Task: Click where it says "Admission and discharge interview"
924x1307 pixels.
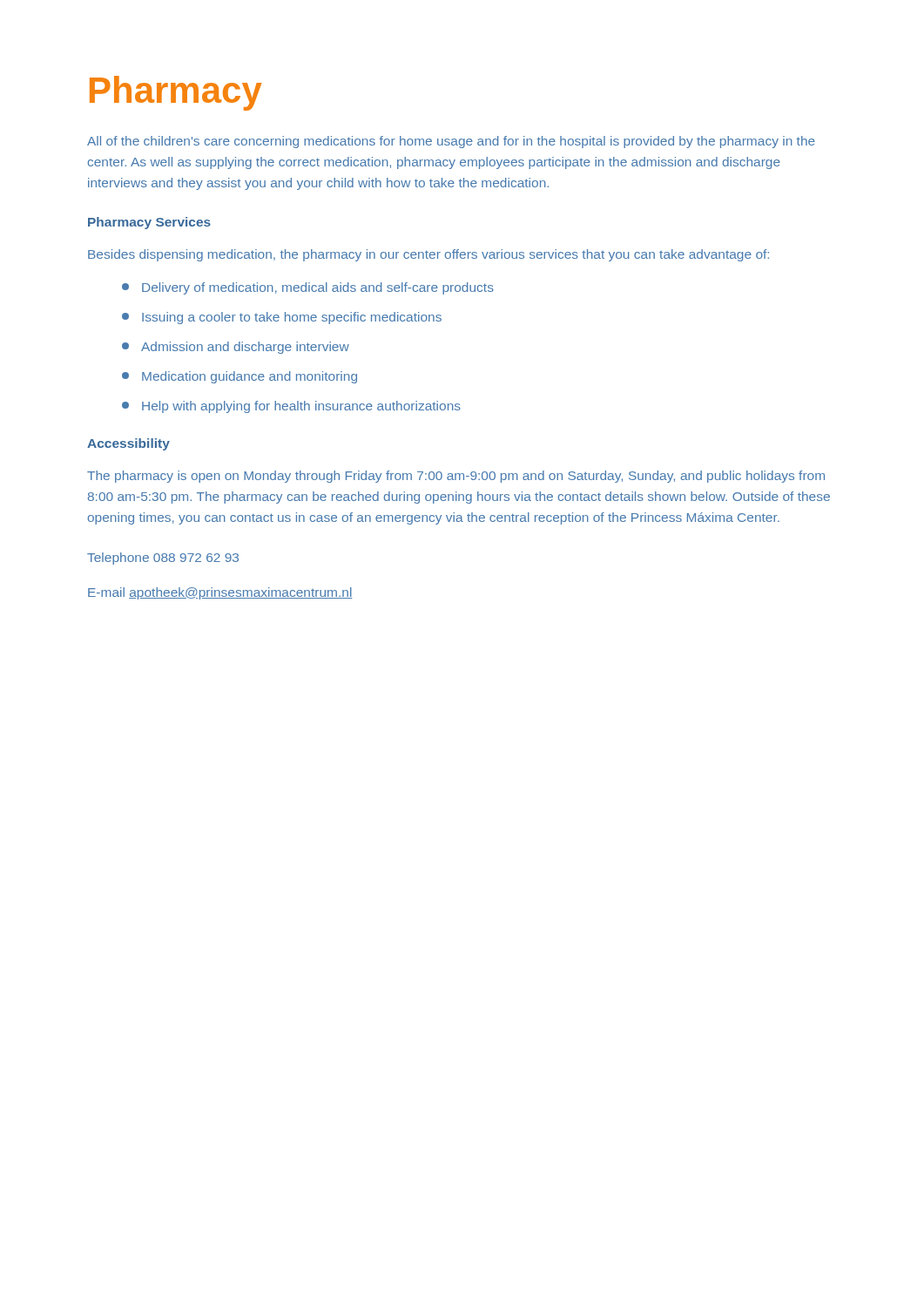Action: pos(236,348)
